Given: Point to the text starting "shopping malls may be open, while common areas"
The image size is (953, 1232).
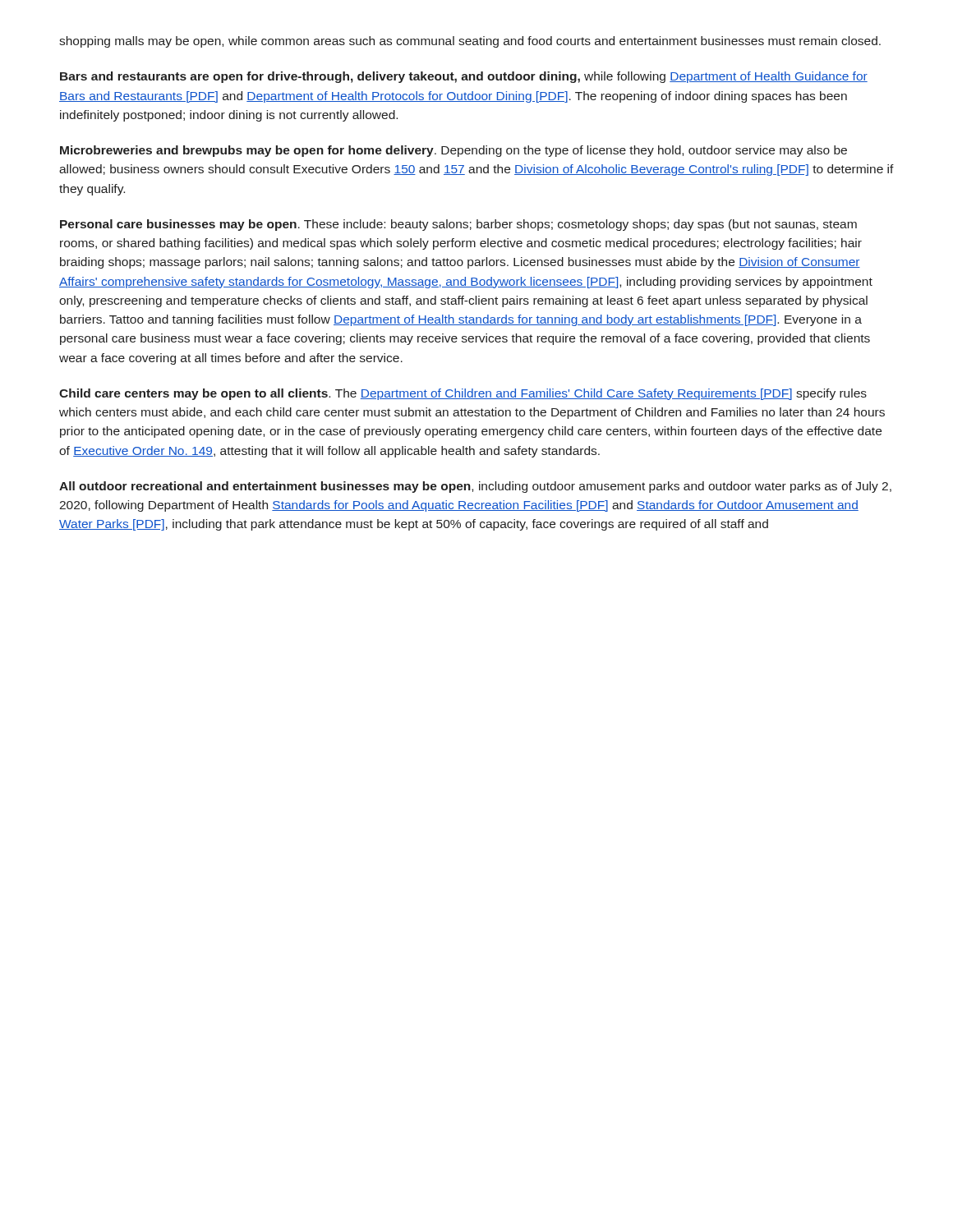Looking at the screenshot, I should pyautogui.click(x=476, y=41).
